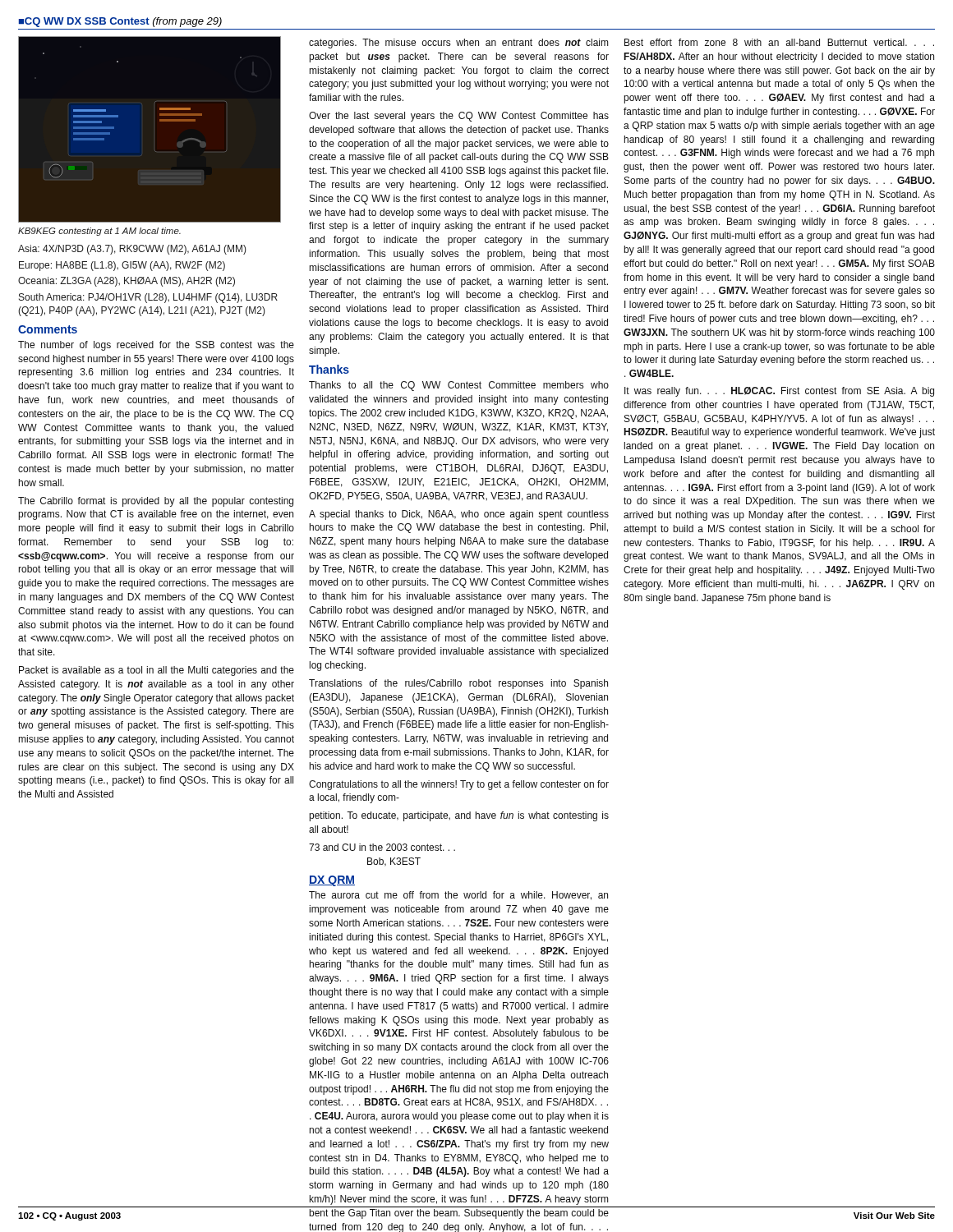Select the passage starting "Thanks to all"
Image resolution: width=953 pixels, height=1232 pixels.
tap(459, 624)
